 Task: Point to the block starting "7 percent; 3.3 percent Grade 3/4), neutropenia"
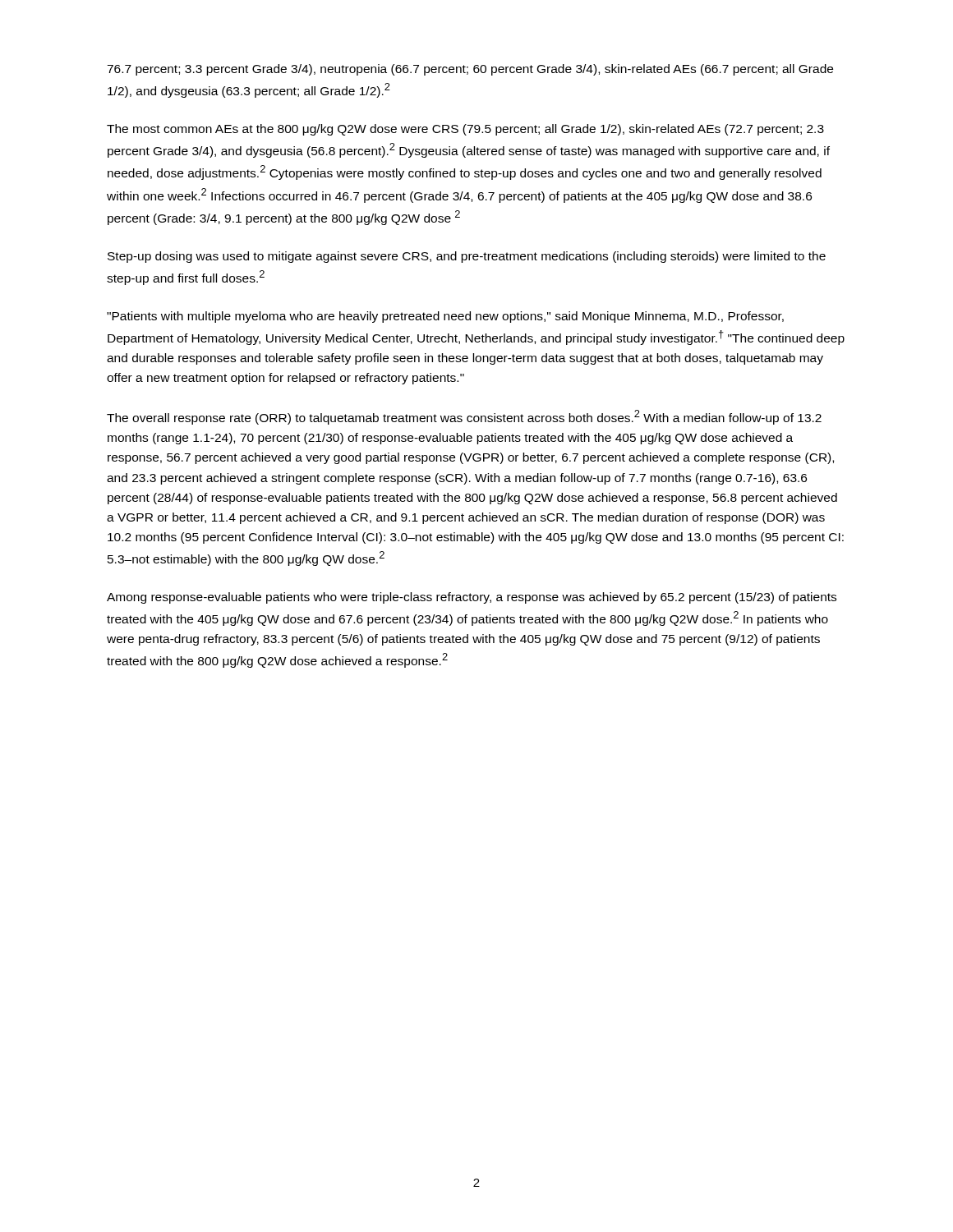point(470,80)
